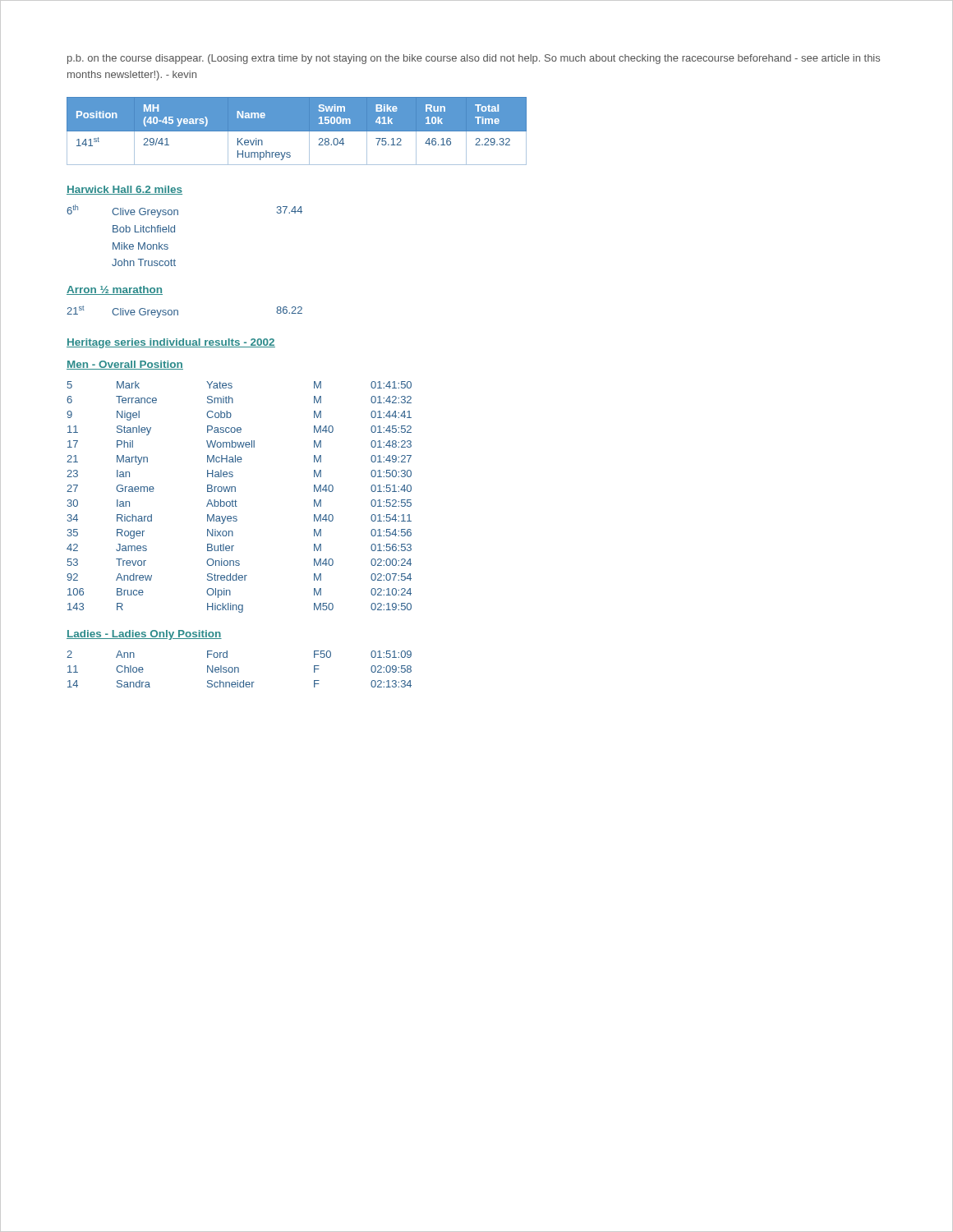Click on the table containing "Swim 1500m"
Viewport: 953px width, 1232px height.
(x=476, y=131)
